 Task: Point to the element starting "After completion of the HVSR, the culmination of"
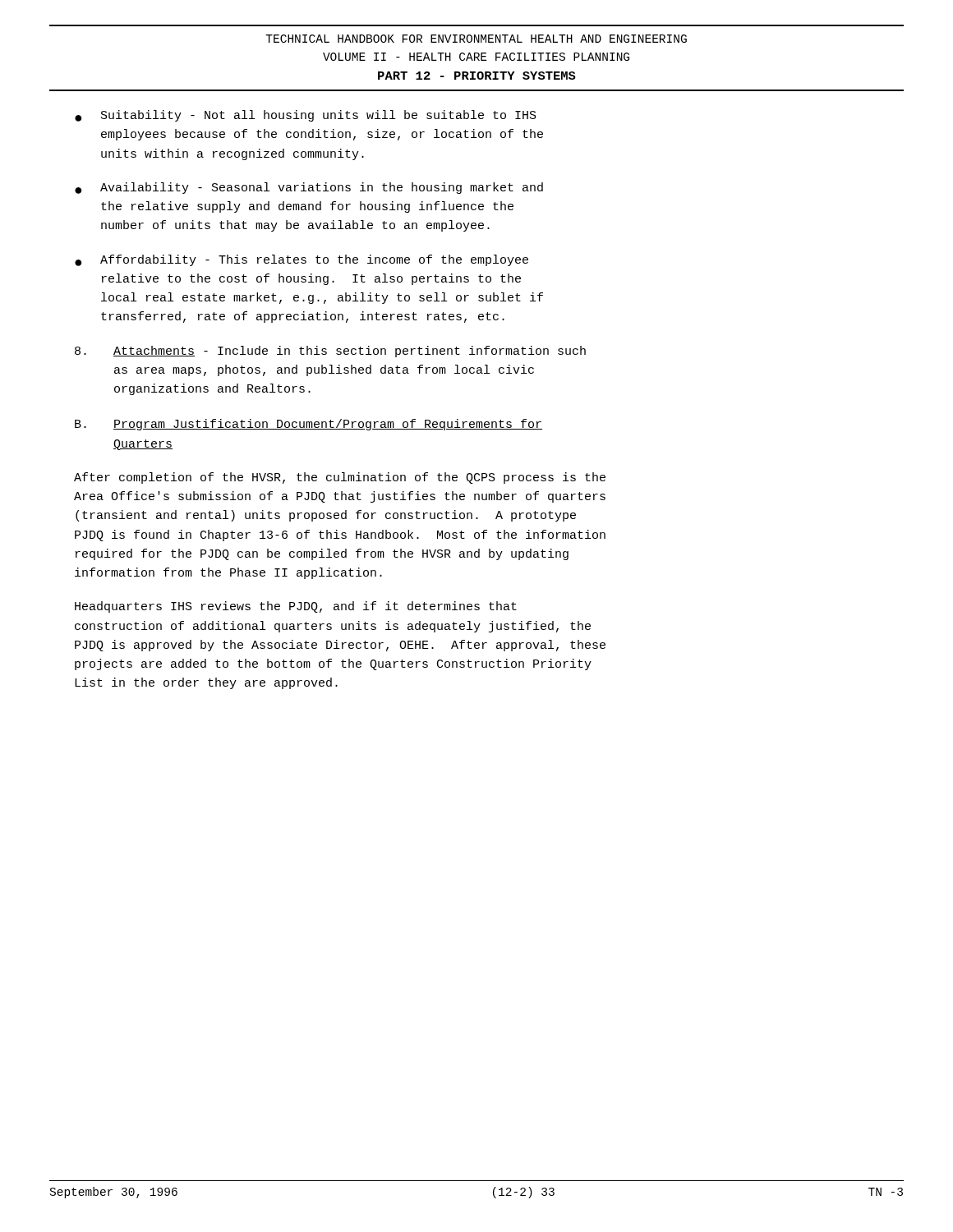pos(340,526)
